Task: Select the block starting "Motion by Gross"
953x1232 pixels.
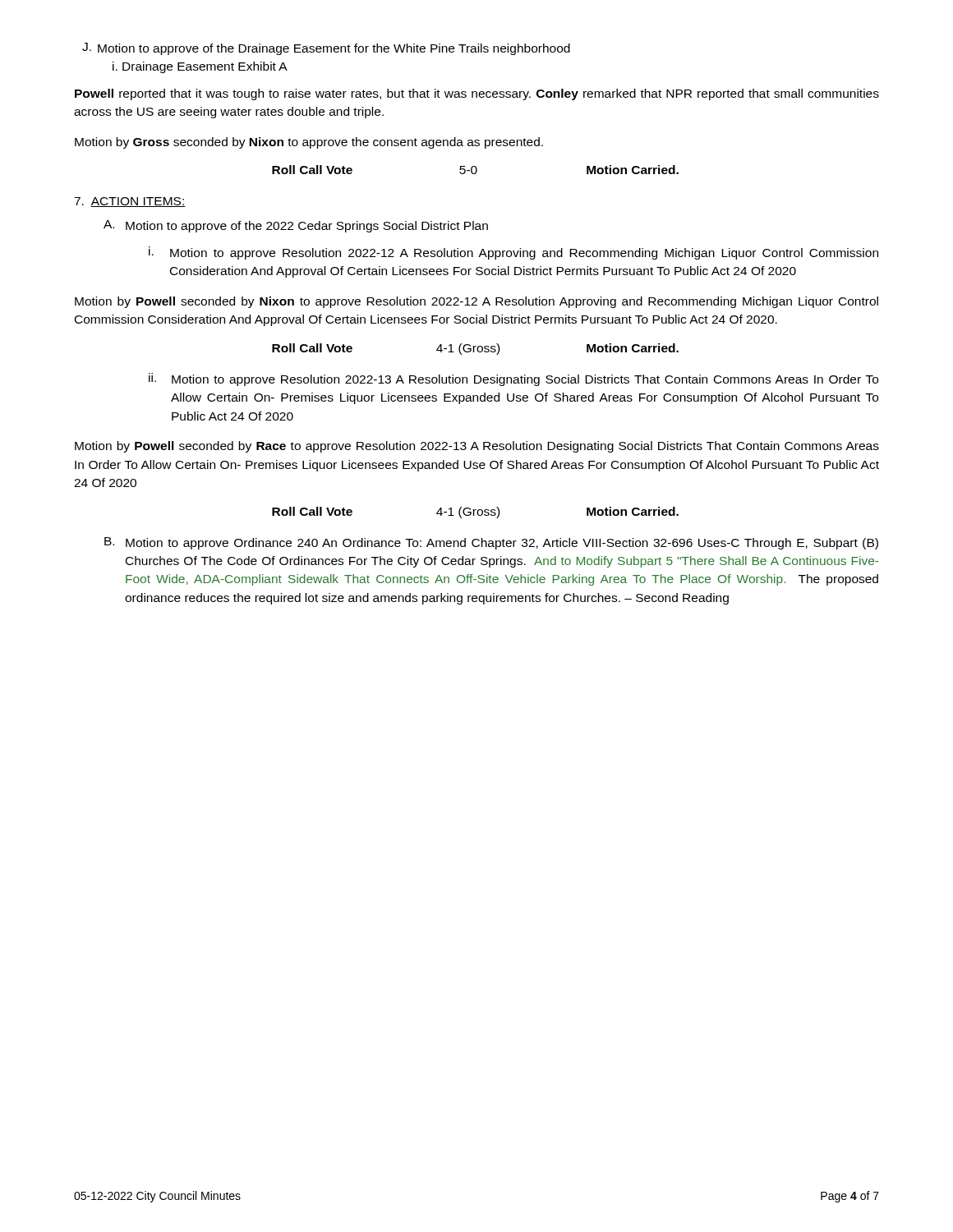Action: (309, 142)
